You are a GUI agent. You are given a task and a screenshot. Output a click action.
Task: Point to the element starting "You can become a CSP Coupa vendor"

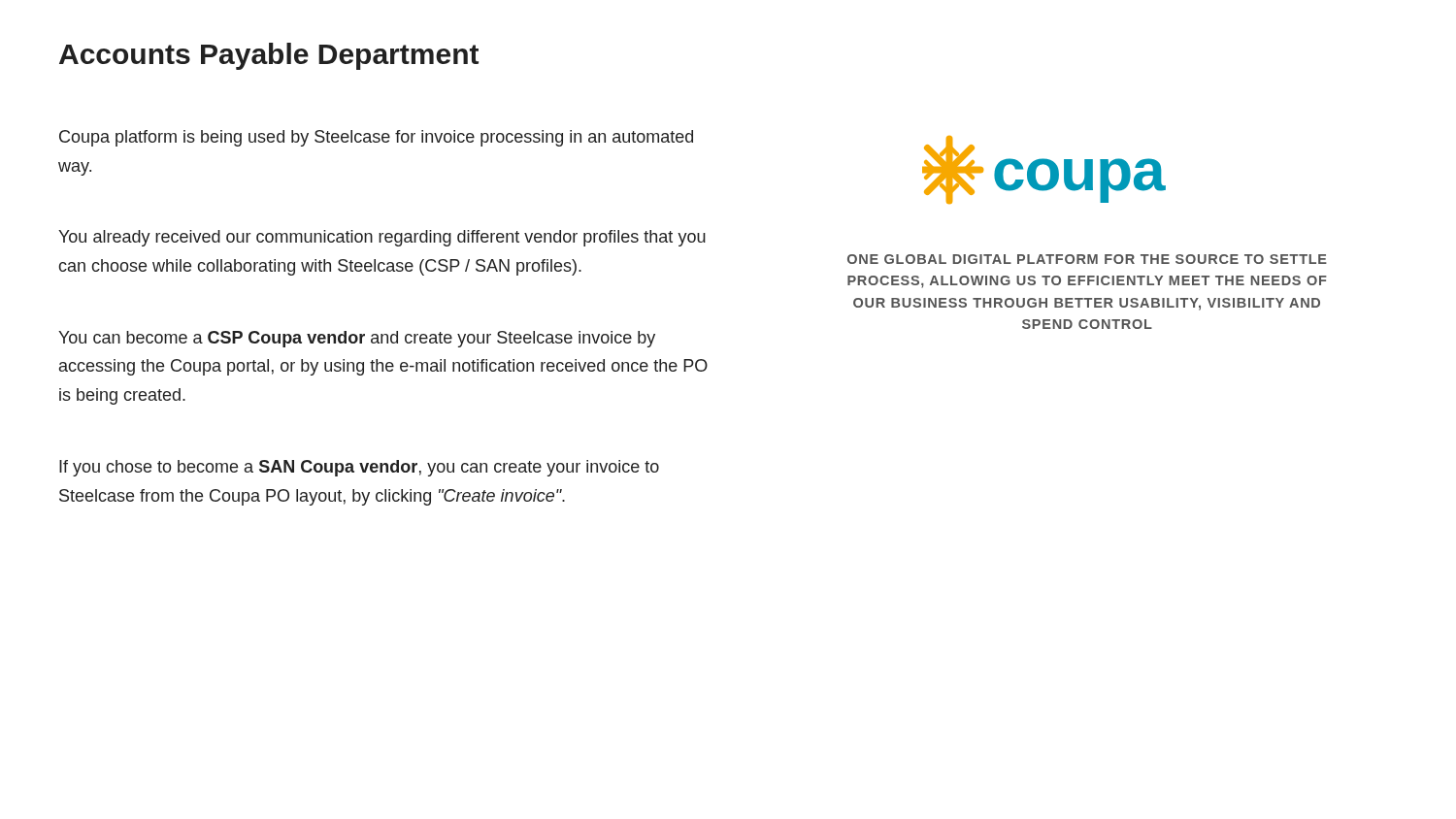[383, 366]
